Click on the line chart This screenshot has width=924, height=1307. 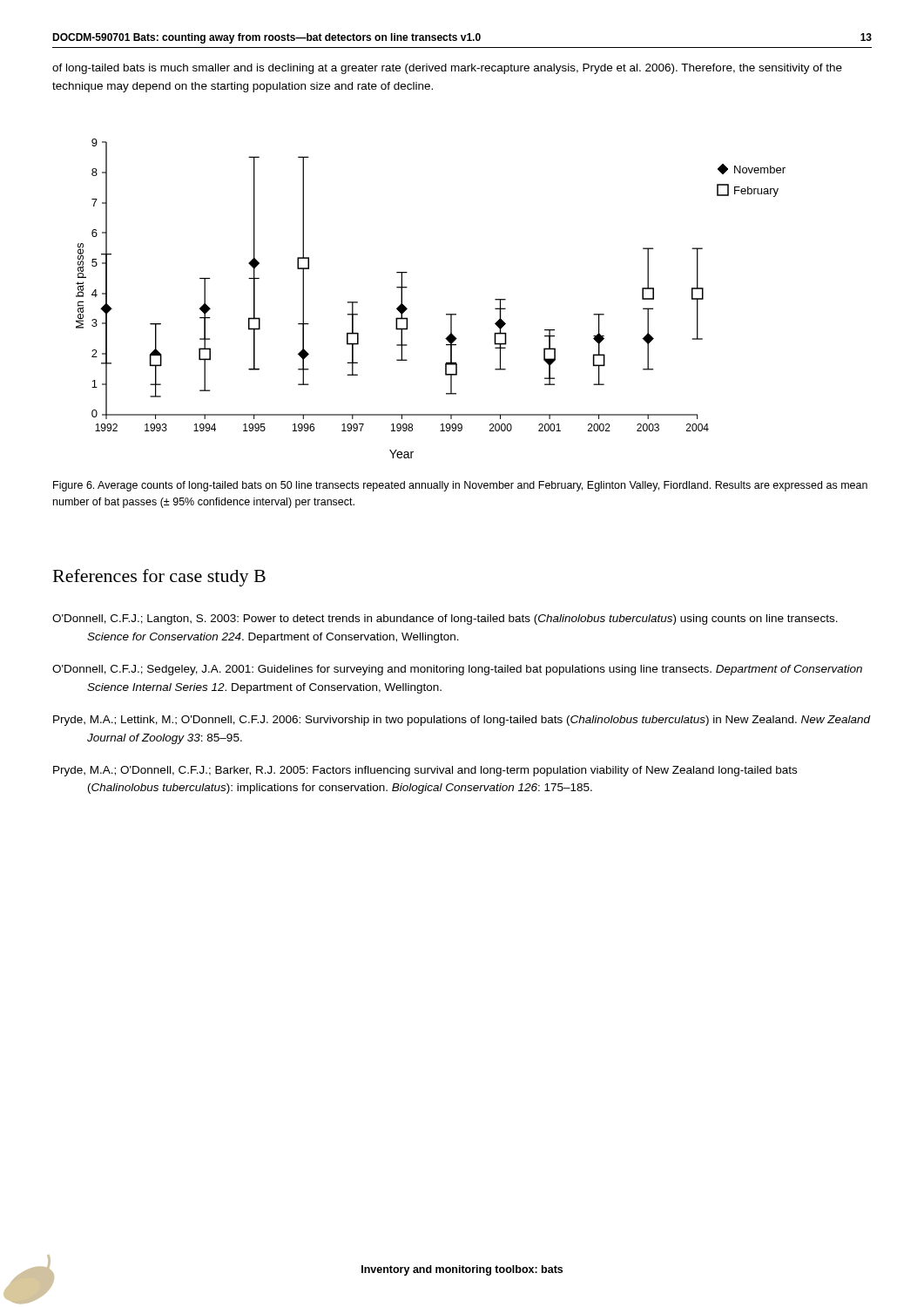462,299
